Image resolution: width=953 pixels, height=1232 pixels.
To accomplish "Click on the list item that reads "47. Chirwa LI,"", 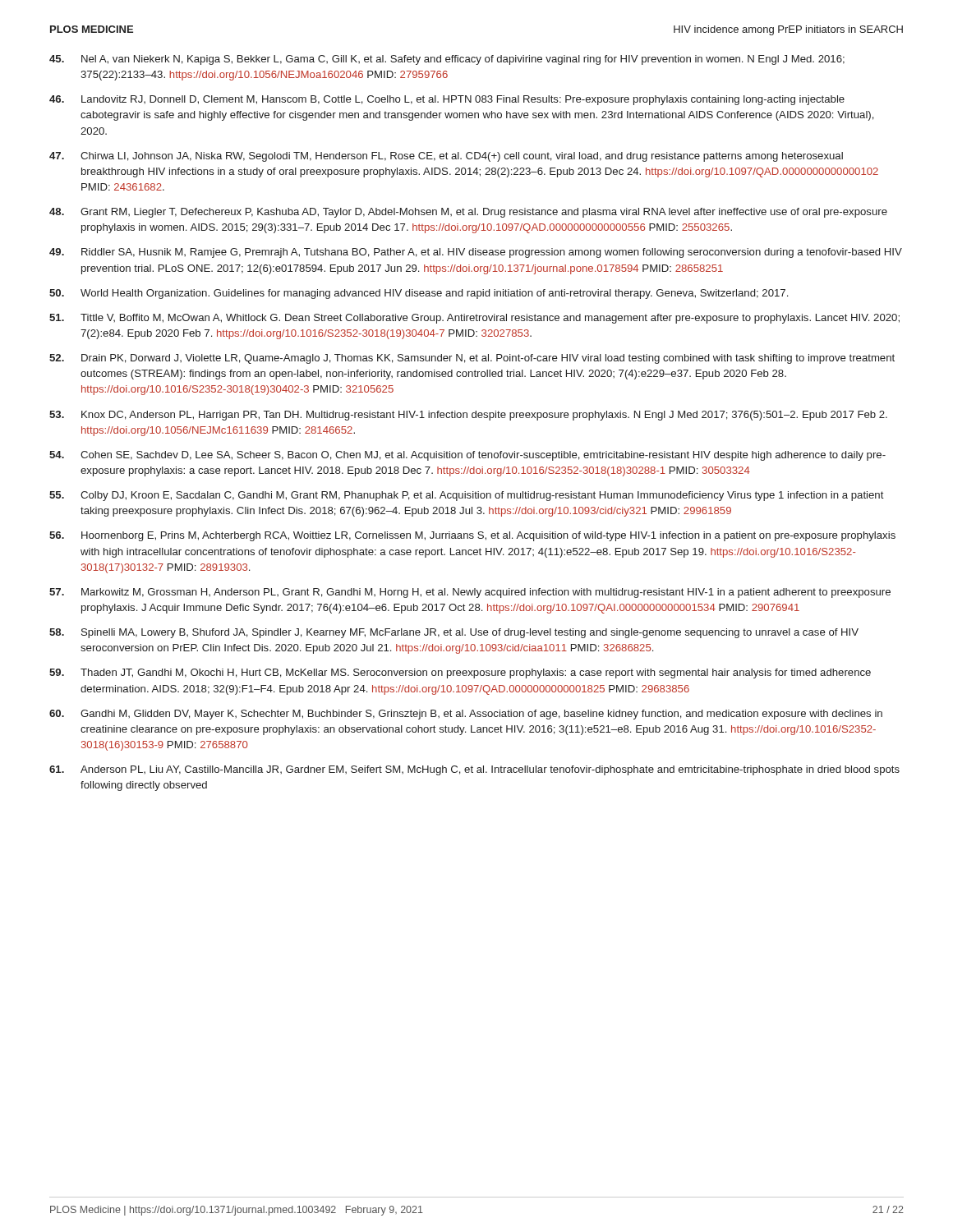I will tap(476, 171).
